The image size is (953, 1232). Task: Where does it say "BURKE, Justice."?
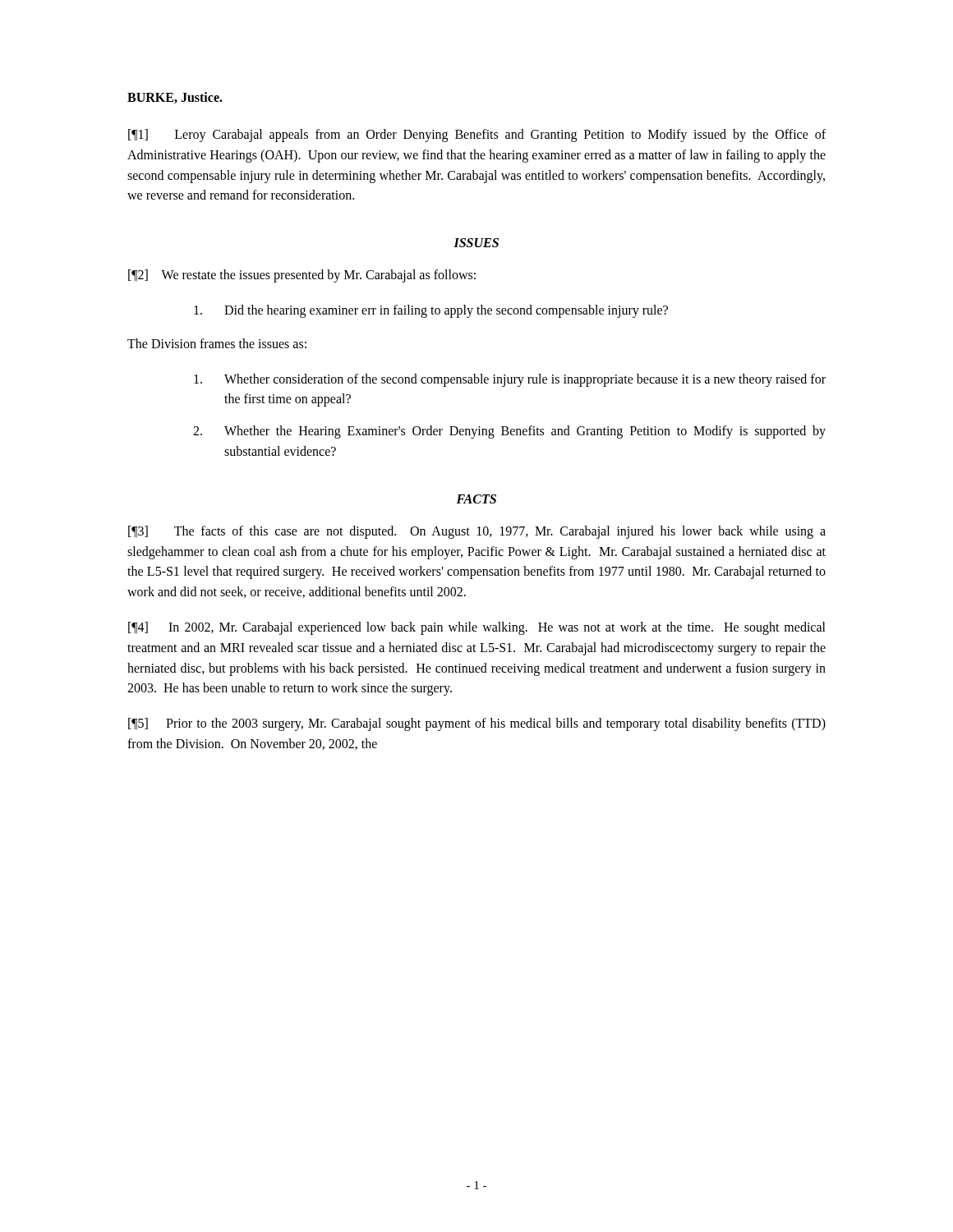pyautogui.click(x=175, y=97)
